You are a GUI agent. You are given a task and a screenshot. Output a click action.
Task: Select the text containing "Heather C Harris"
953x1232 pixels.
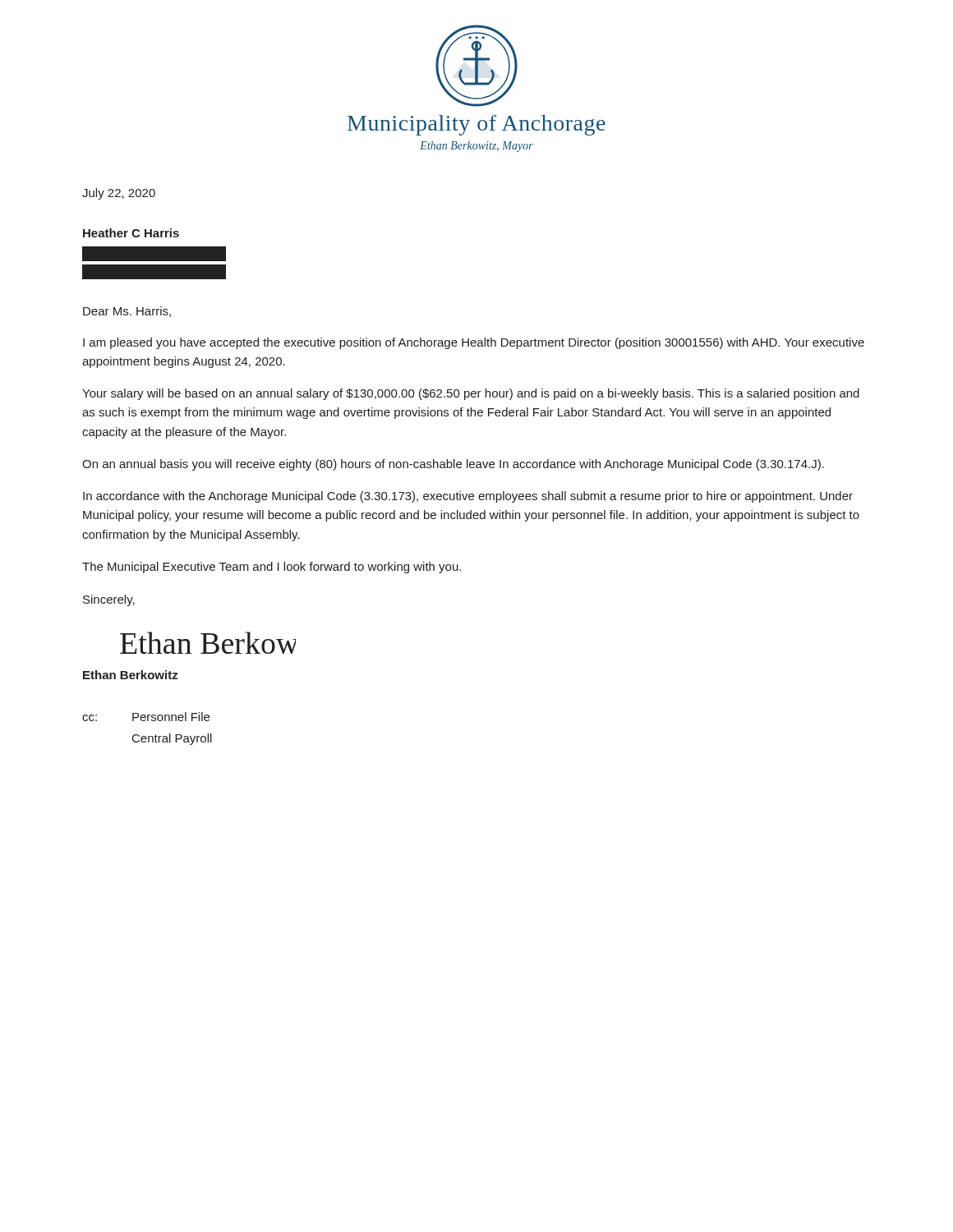click(x=131, y=233)
